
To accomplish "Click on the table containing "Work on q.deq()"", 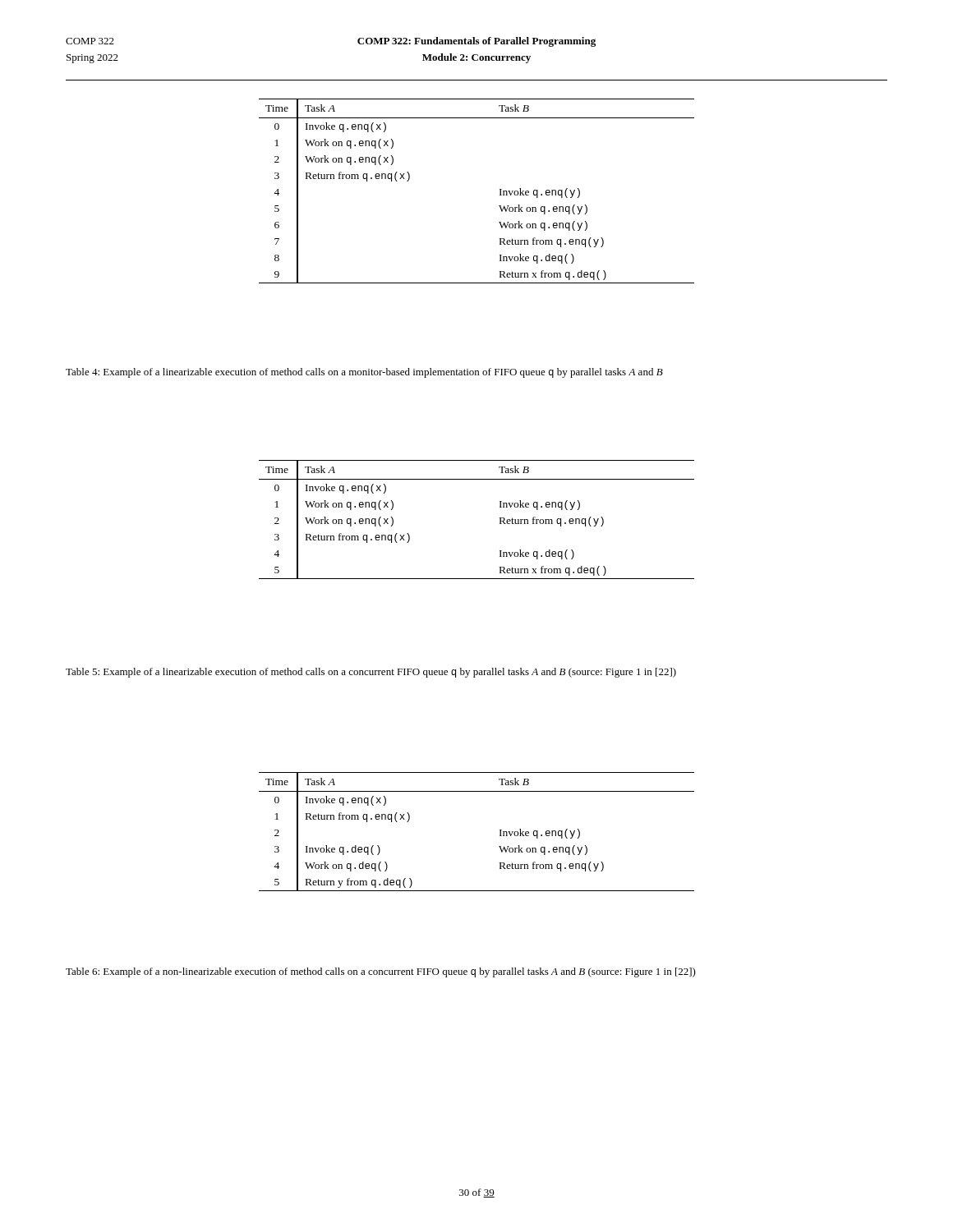I will 476,832.
